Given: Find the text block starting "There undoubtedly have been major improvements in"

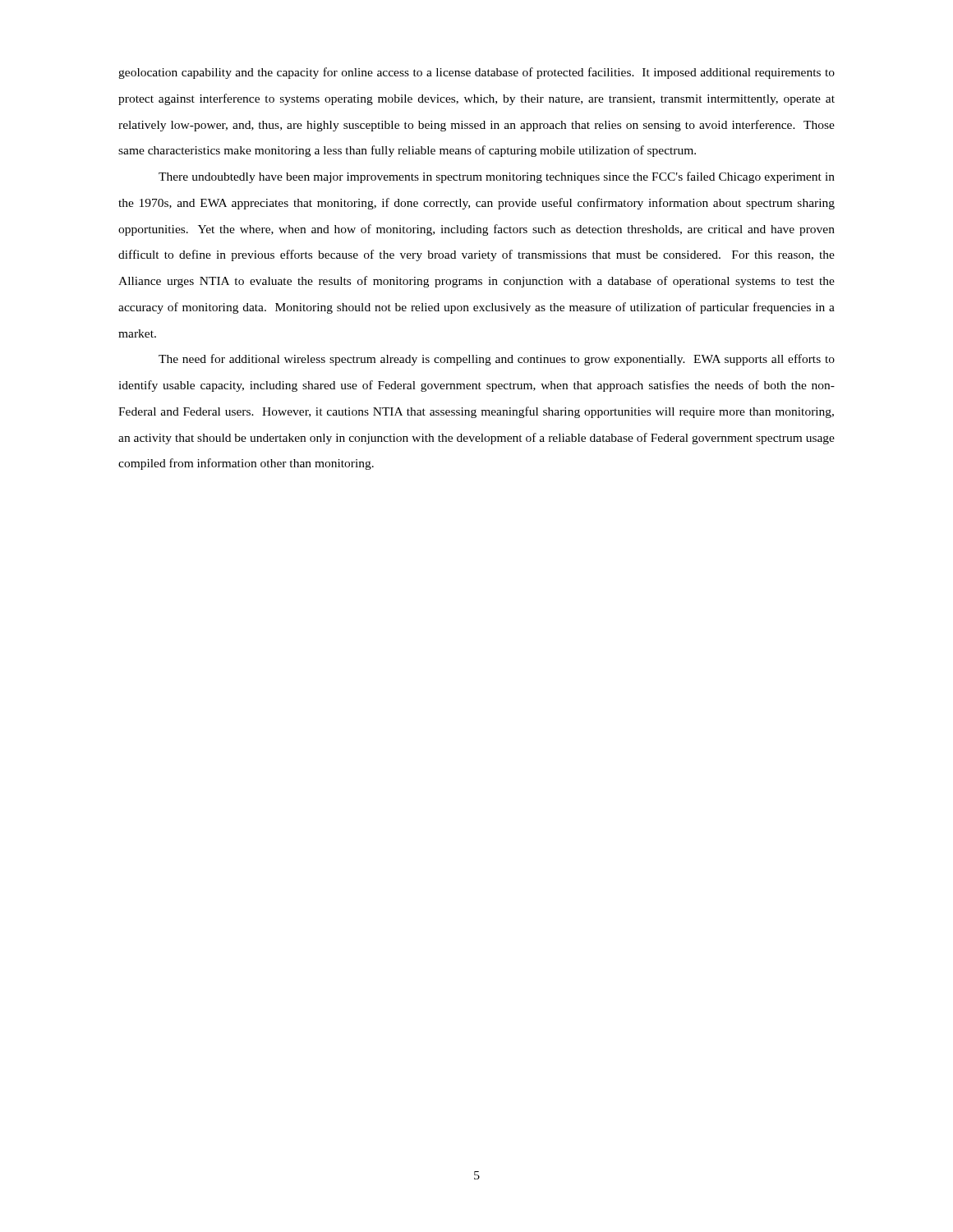Looking at the screenshot, I should [x=476, y=255].
